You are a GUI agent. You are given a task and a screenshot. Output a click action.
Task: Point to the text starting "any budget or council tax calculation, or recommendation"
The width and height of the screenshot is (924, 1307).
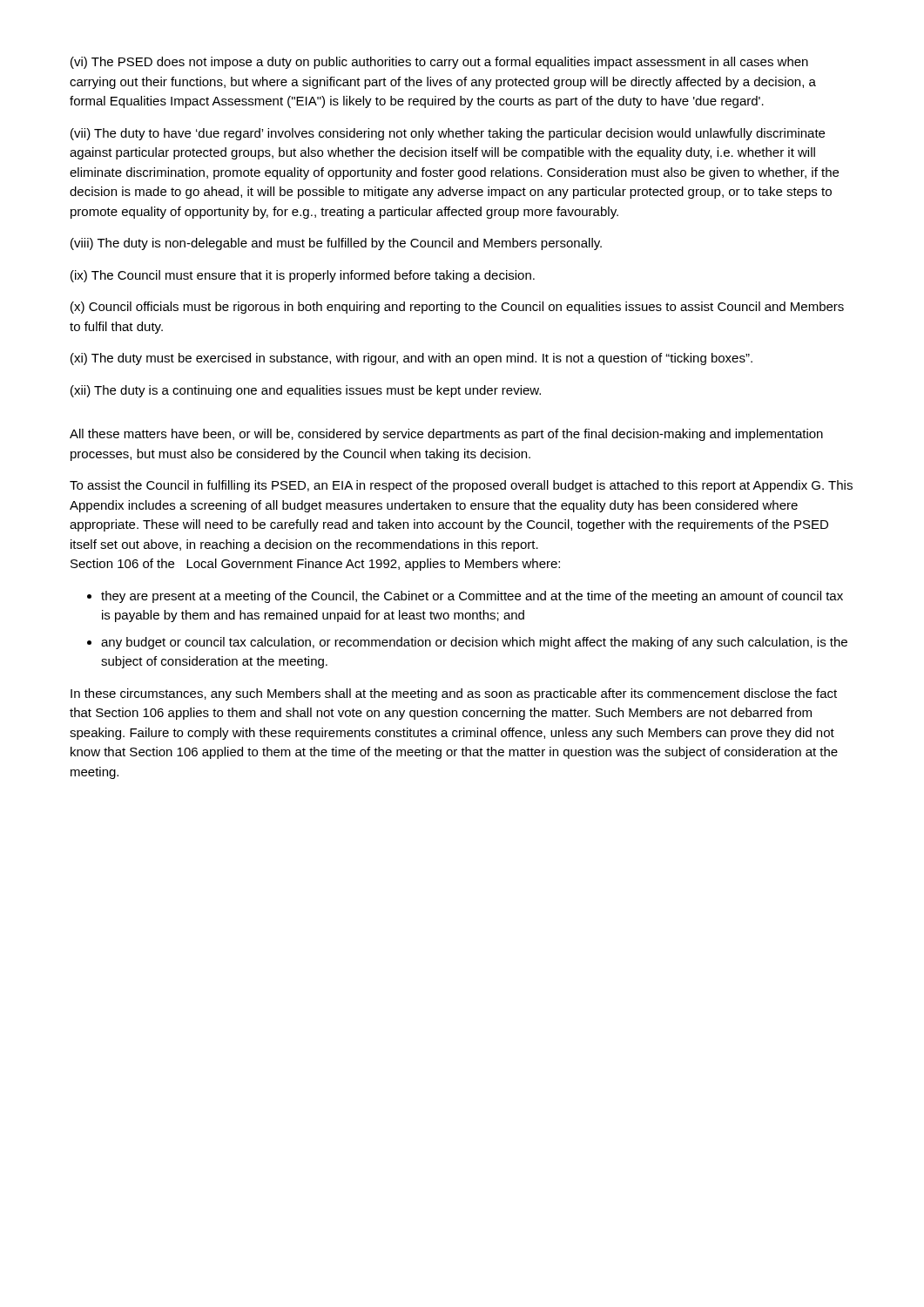[x=474, y=651]
